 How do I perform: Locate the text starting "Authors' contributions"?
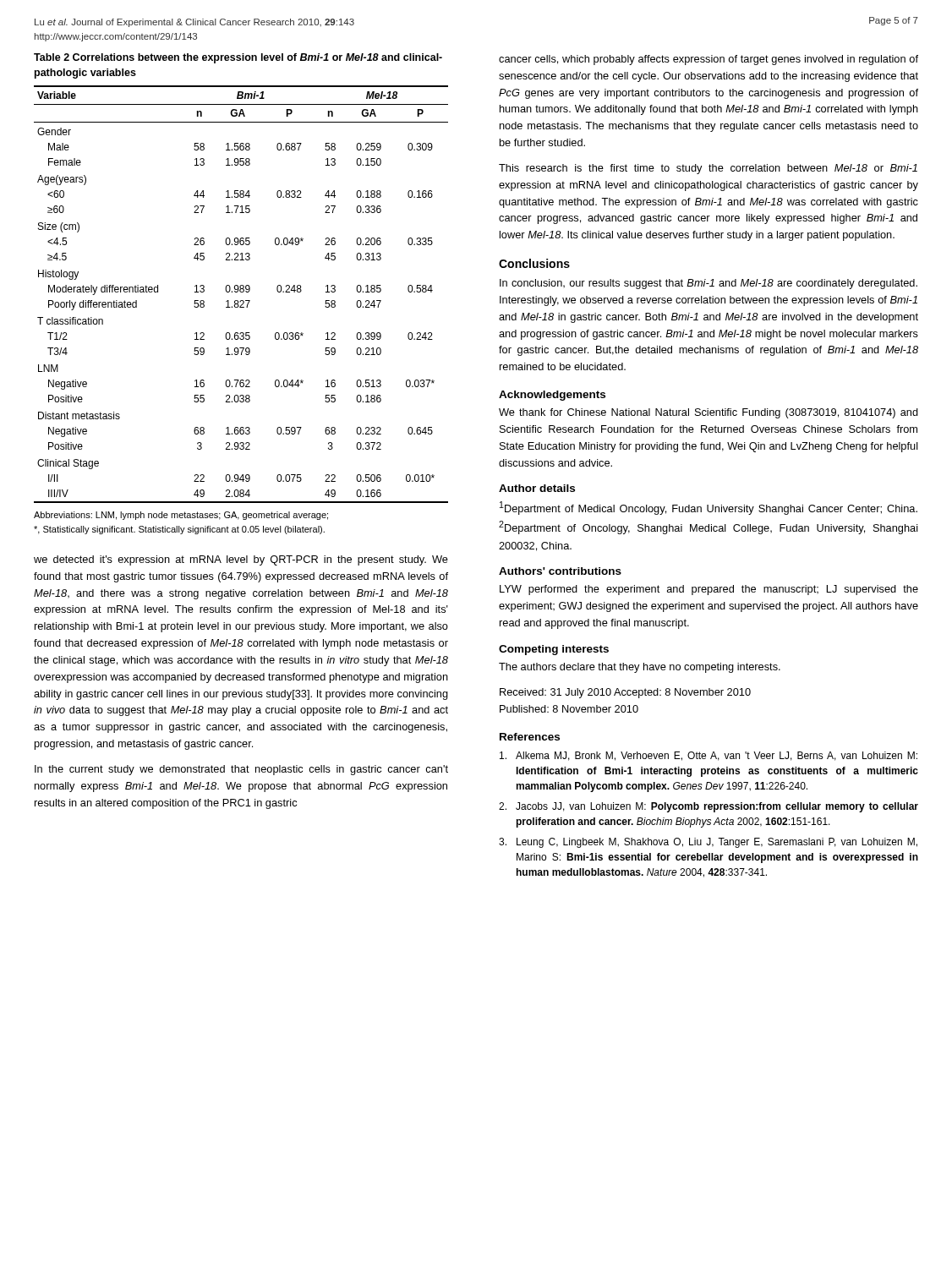click(560, 571)
